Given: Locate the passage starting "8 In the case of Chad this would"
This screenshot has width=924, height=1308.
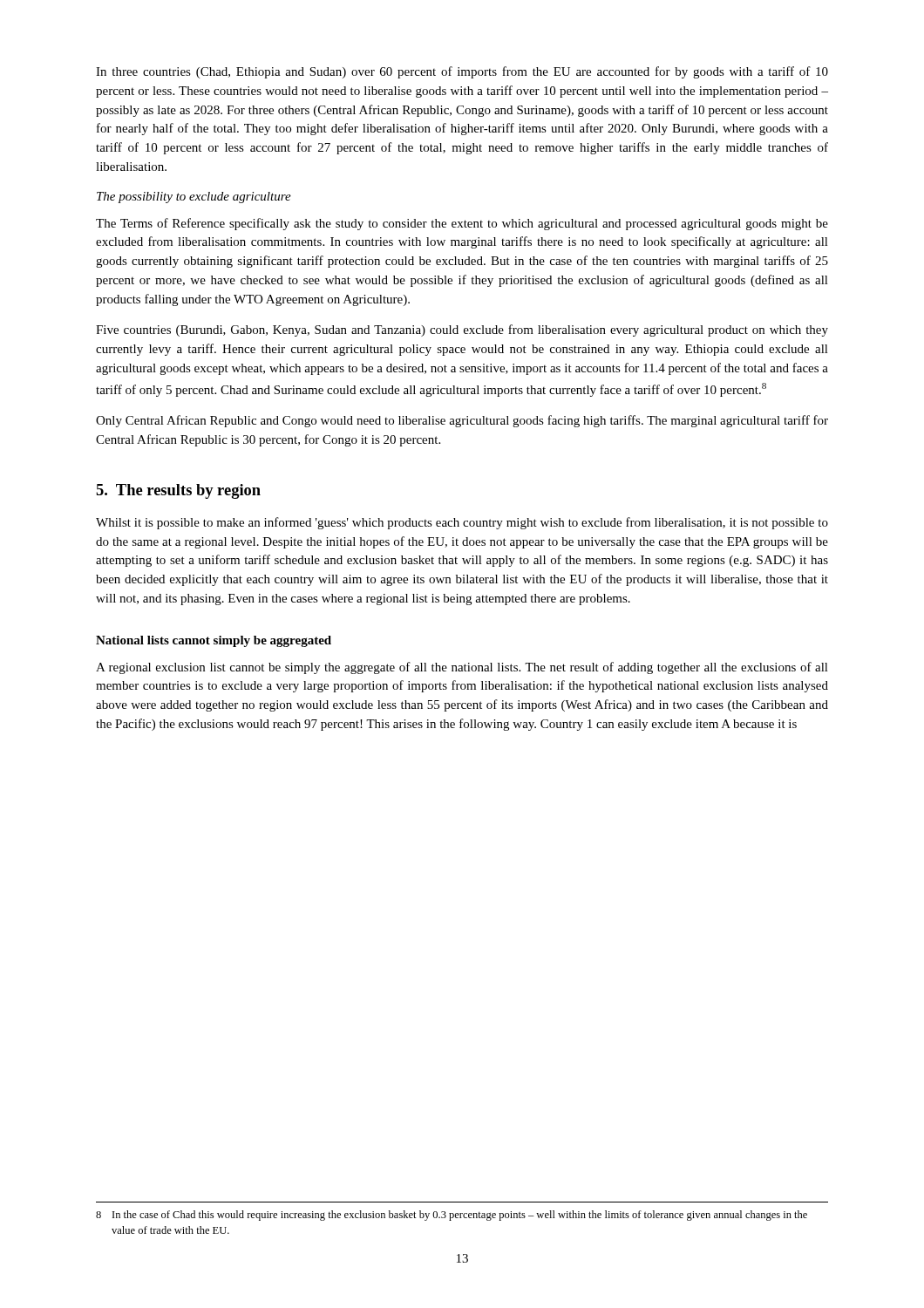Looking at the screenshot, I should 462,1223.
